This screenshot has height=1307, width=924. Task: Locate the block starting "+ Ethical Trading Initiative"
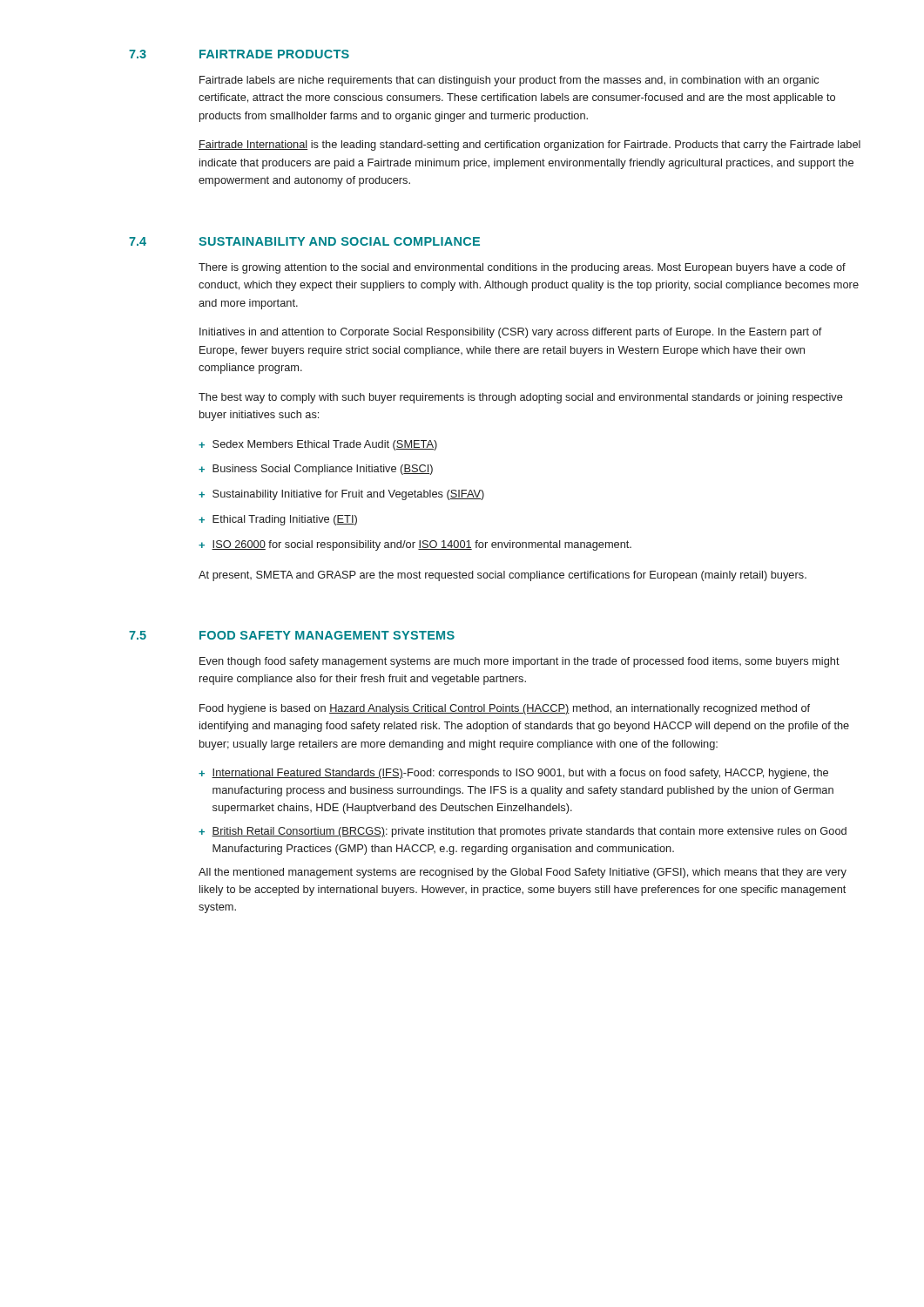278,520
